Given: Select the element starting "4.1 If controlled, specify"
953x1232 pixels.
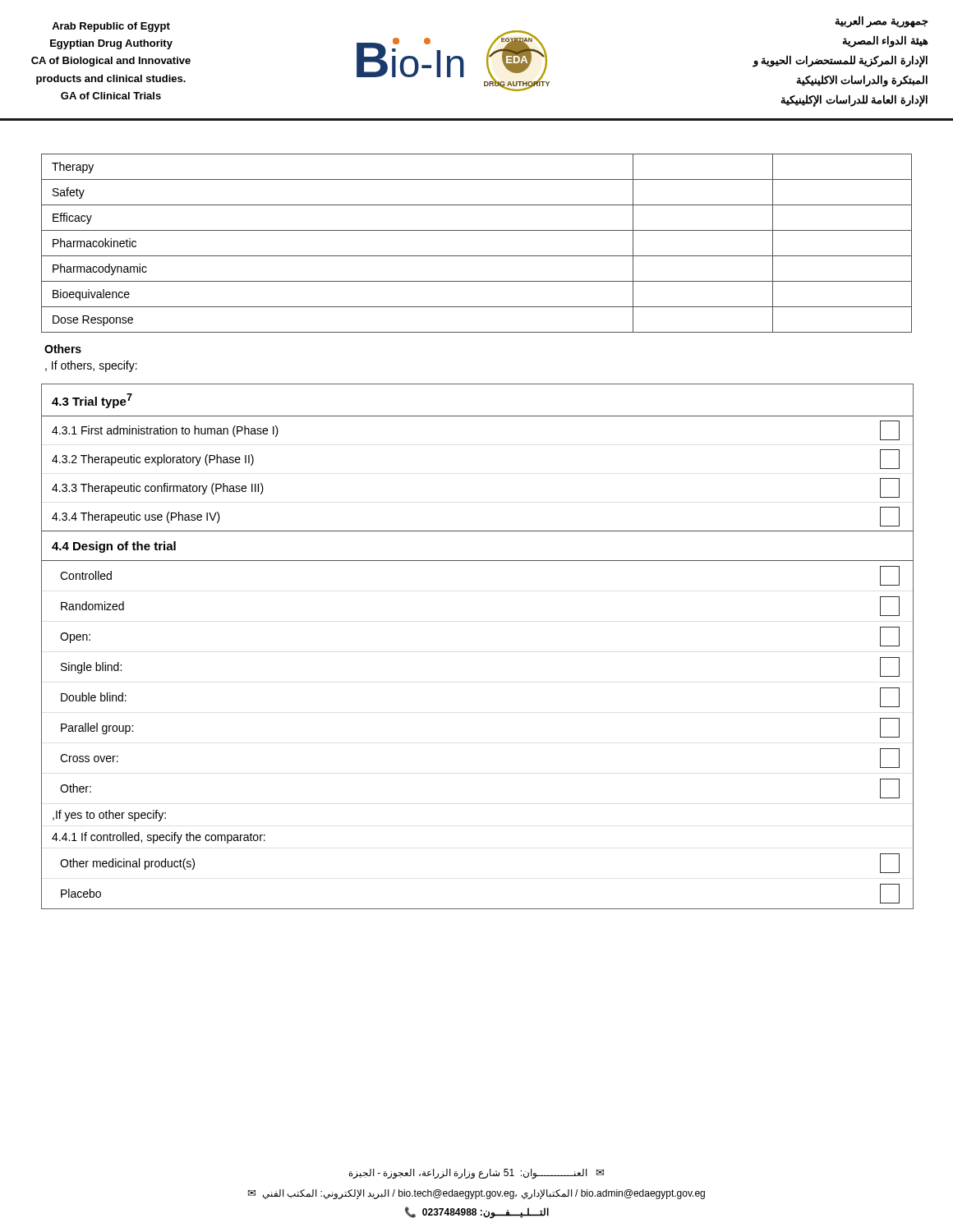Looking at the screenshot, I should (159, 837).
